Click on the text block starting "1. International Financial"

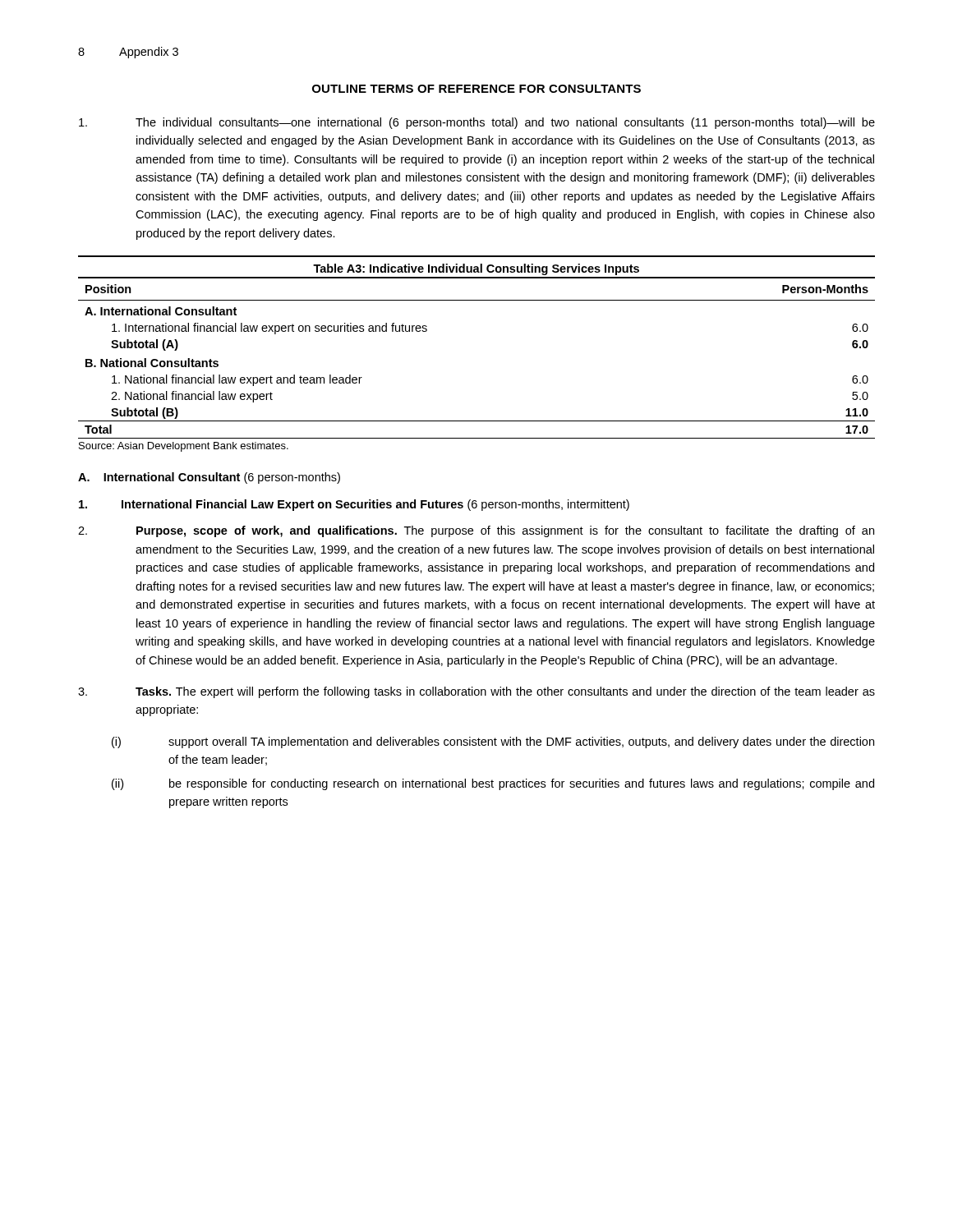(x=476, y=504)
